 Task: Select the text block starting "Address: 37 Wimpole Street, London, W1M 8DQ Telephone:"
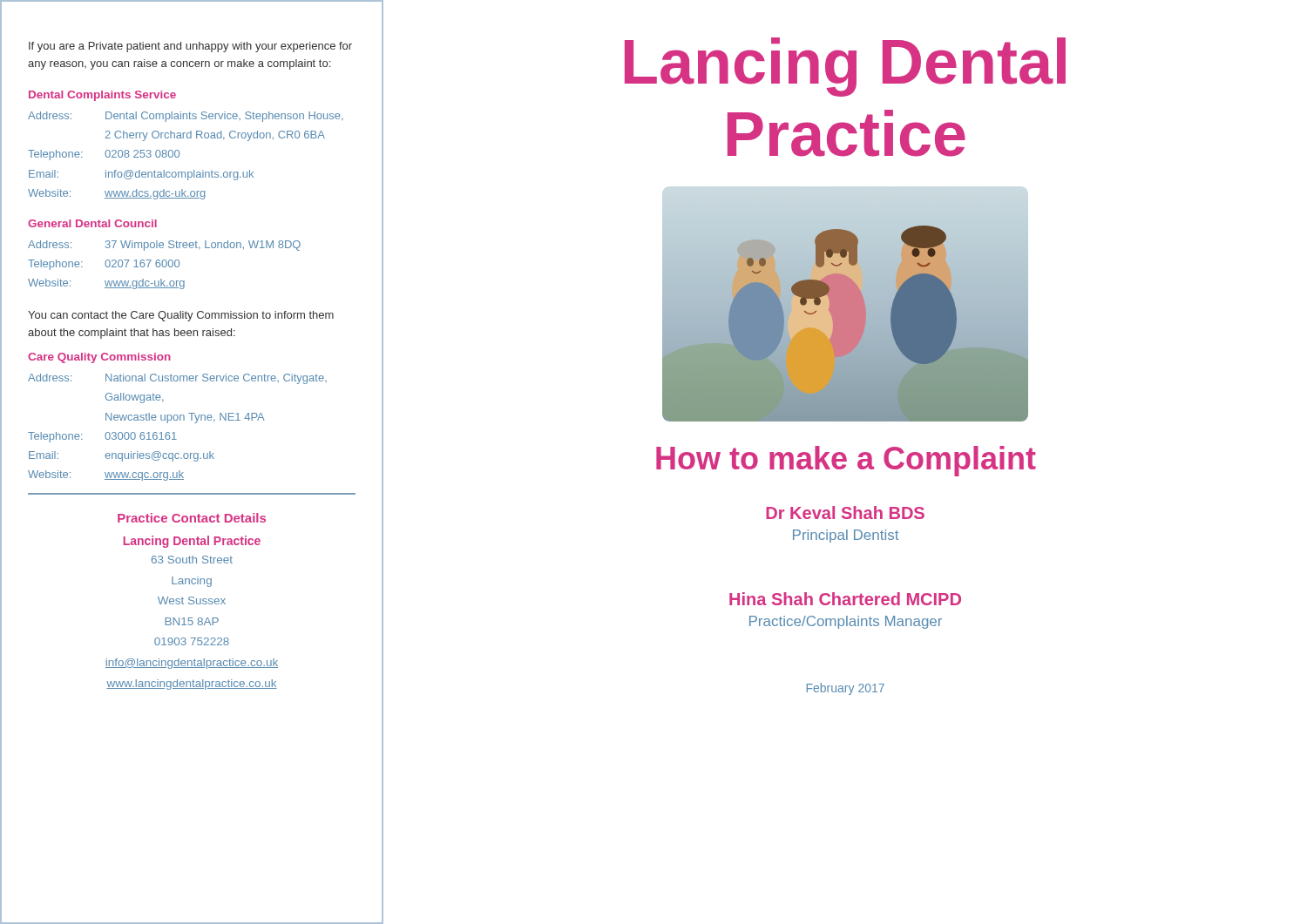pyautogui.click(x=164, y=246)
